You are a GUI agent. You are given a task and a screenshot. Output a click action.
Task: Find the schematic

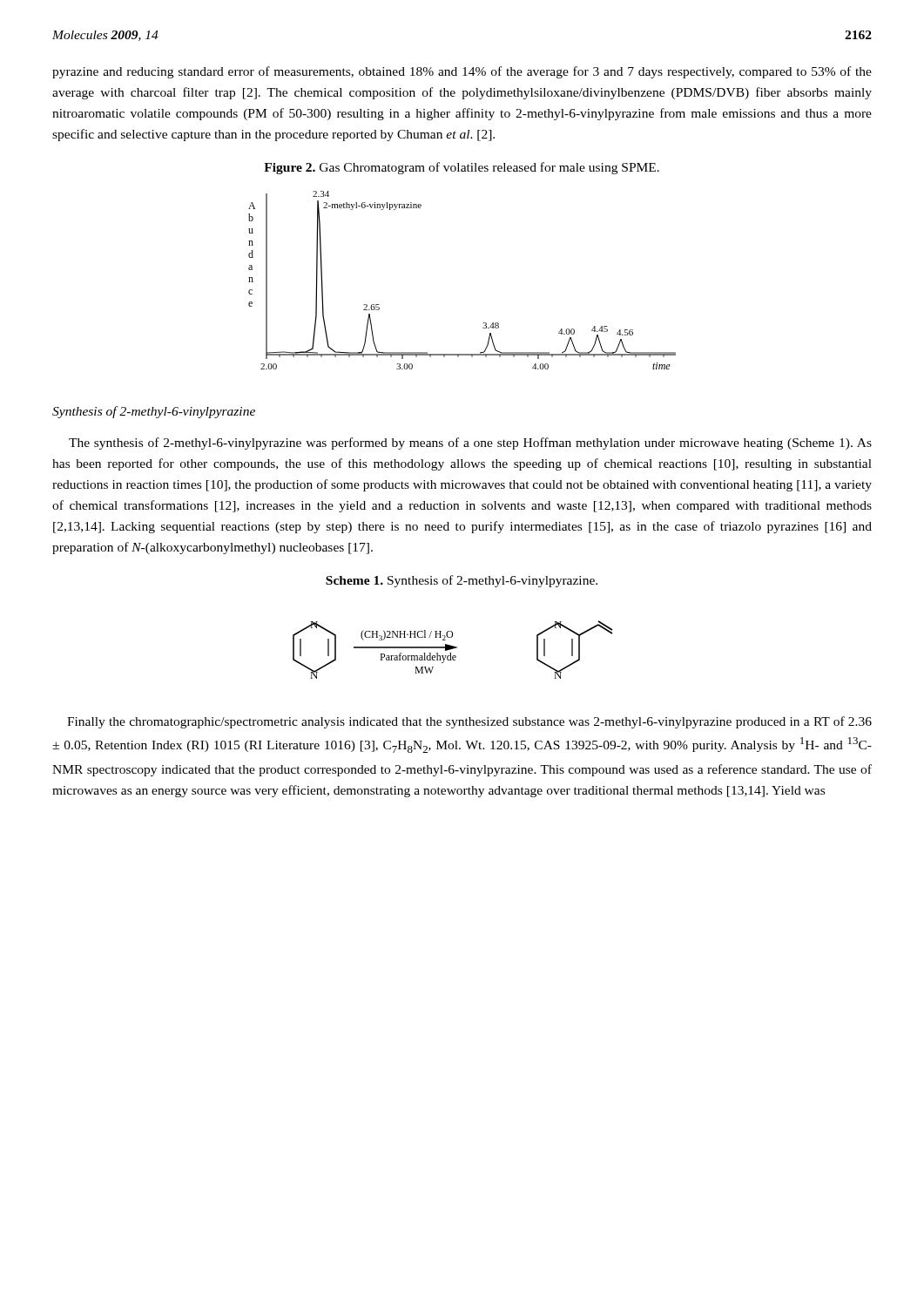click(462, 648)
